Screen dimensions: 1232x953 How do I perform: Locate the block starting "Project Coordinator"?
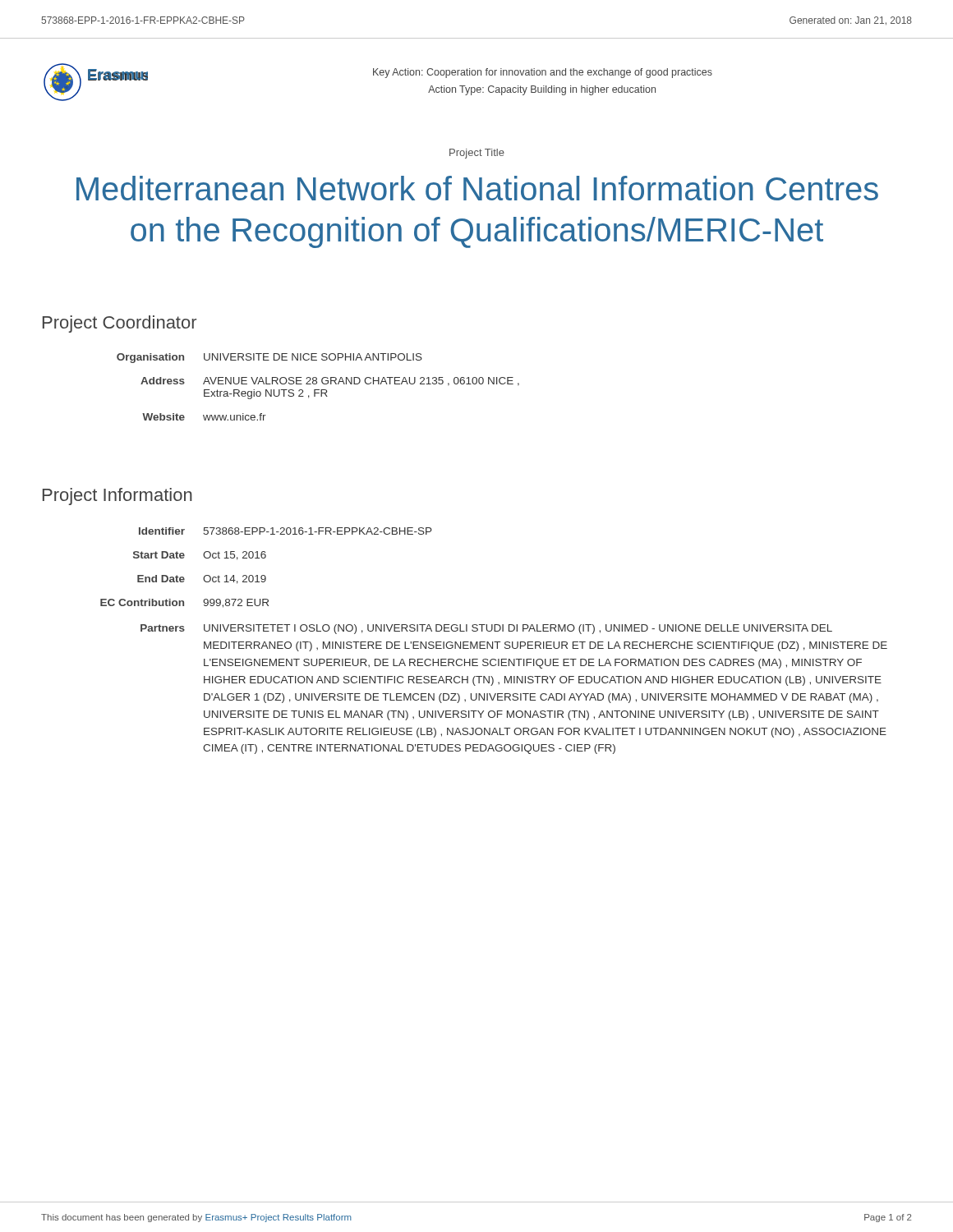click(x=119, y=323)
